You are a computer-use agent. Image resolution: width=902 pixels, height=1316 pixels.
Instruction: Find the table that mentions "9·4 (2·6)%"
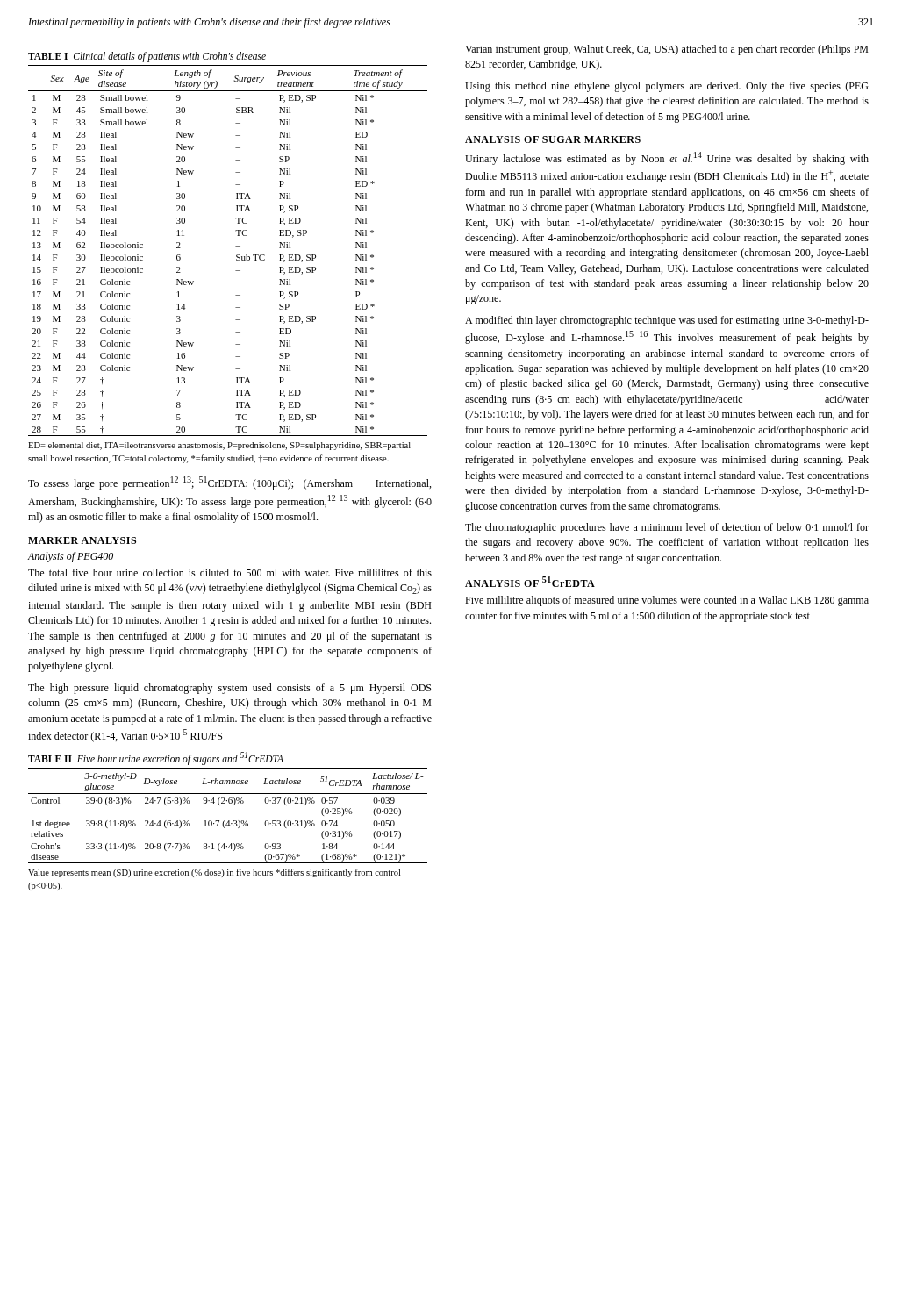coord(230,816)
